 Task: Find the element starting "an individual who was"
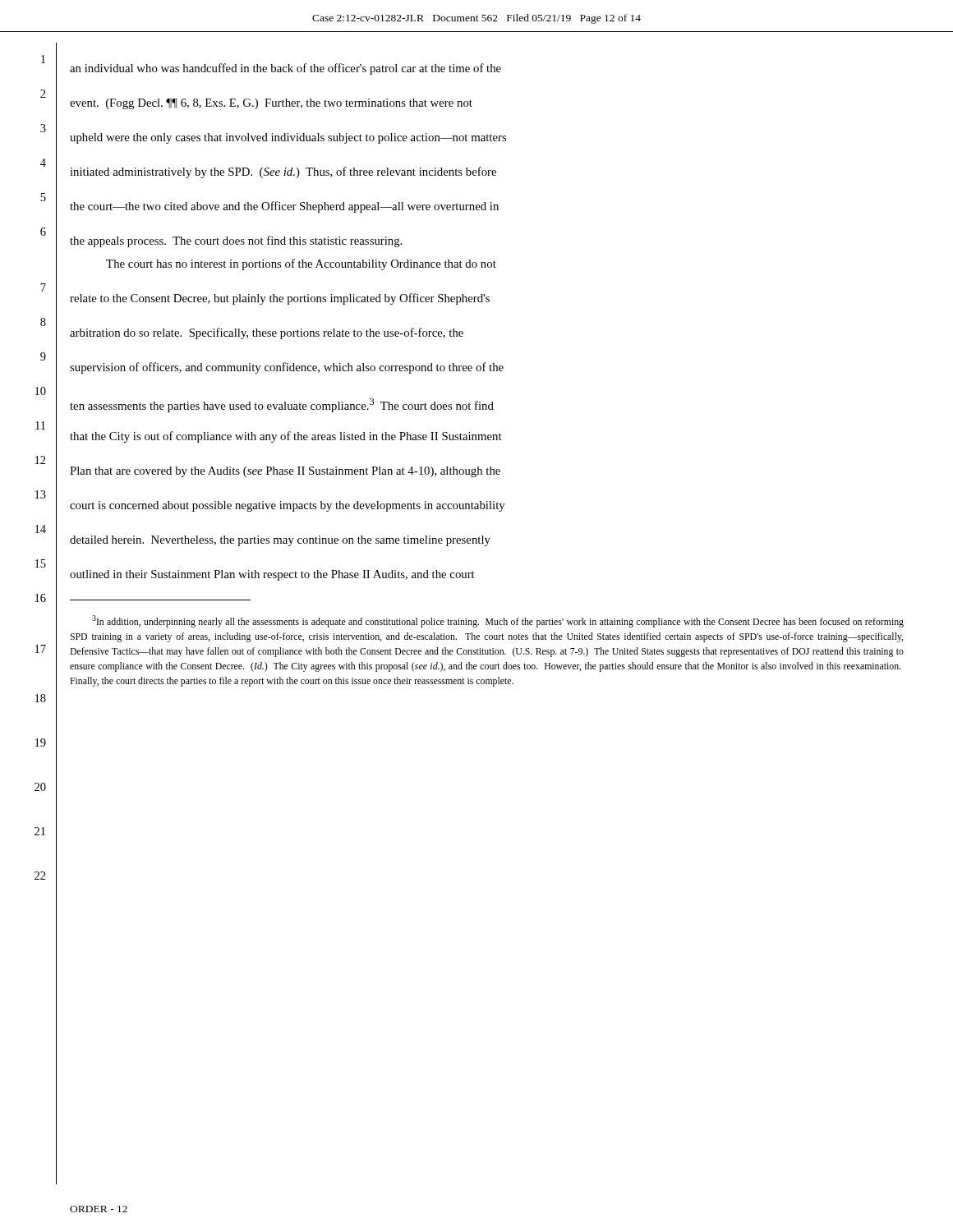coord(286,68)
